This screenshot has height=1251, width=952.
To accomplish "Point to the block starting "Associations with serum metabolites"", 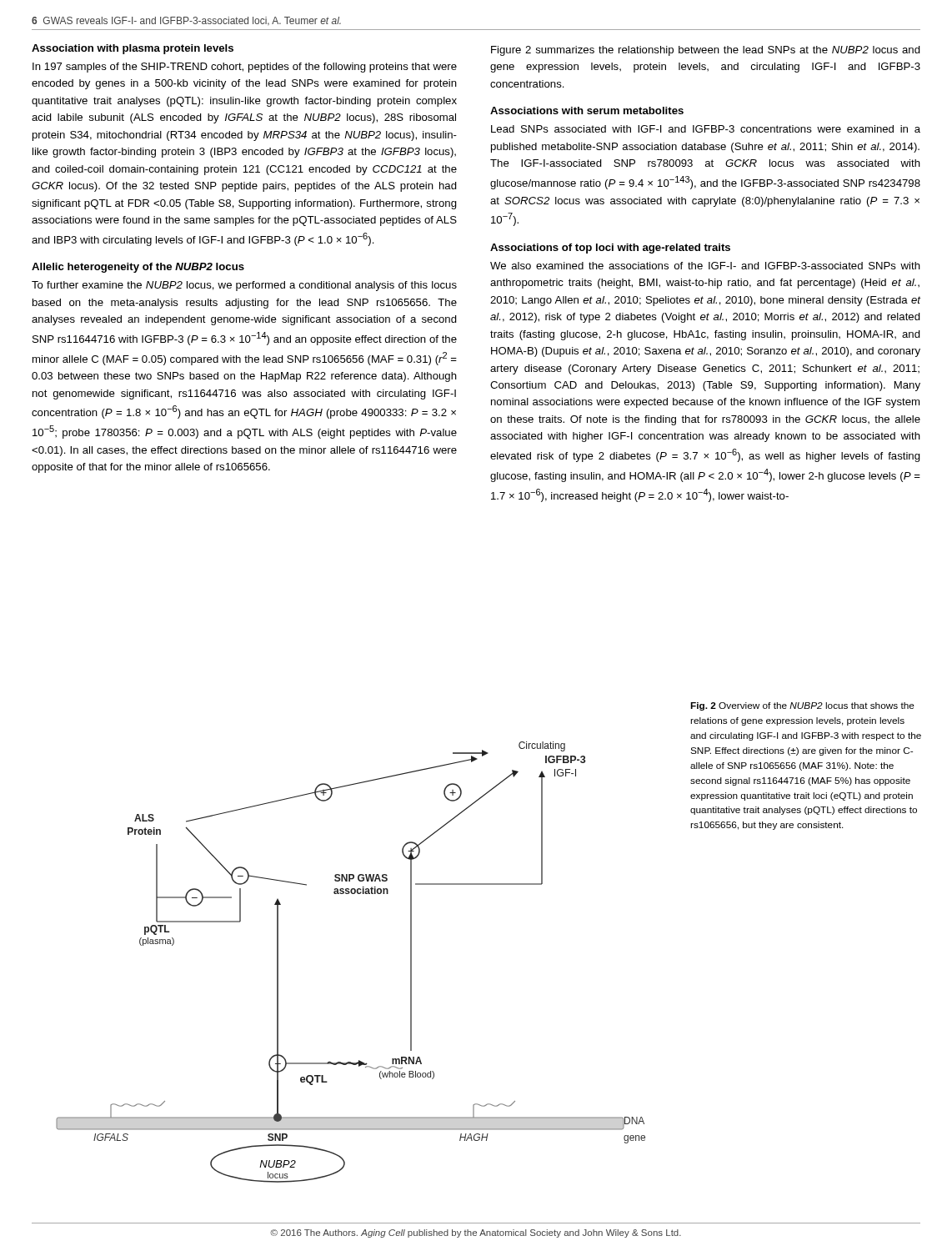I will (x=587, y=111).
